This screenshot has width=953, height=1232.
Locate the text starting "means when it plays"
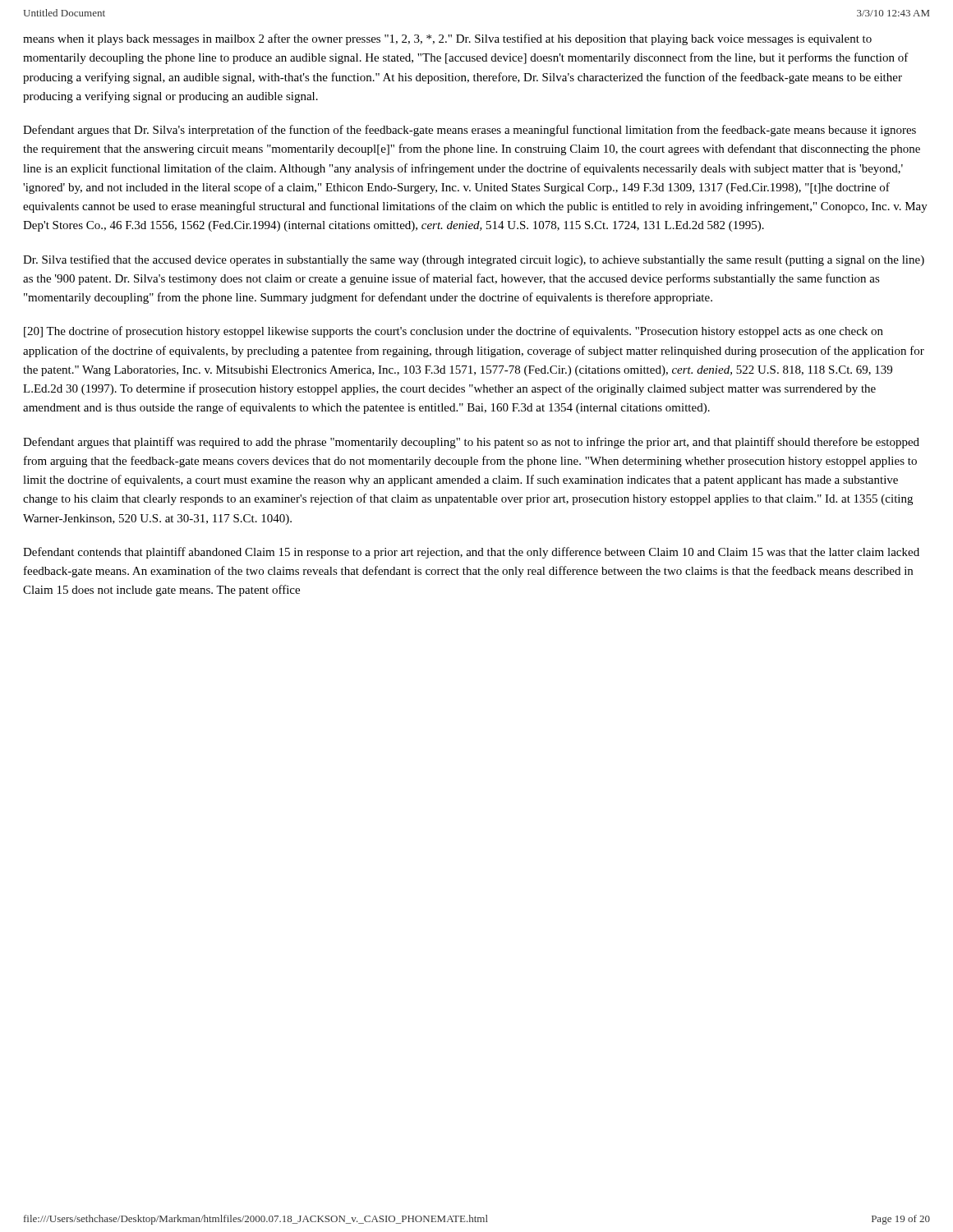(465, 67)
